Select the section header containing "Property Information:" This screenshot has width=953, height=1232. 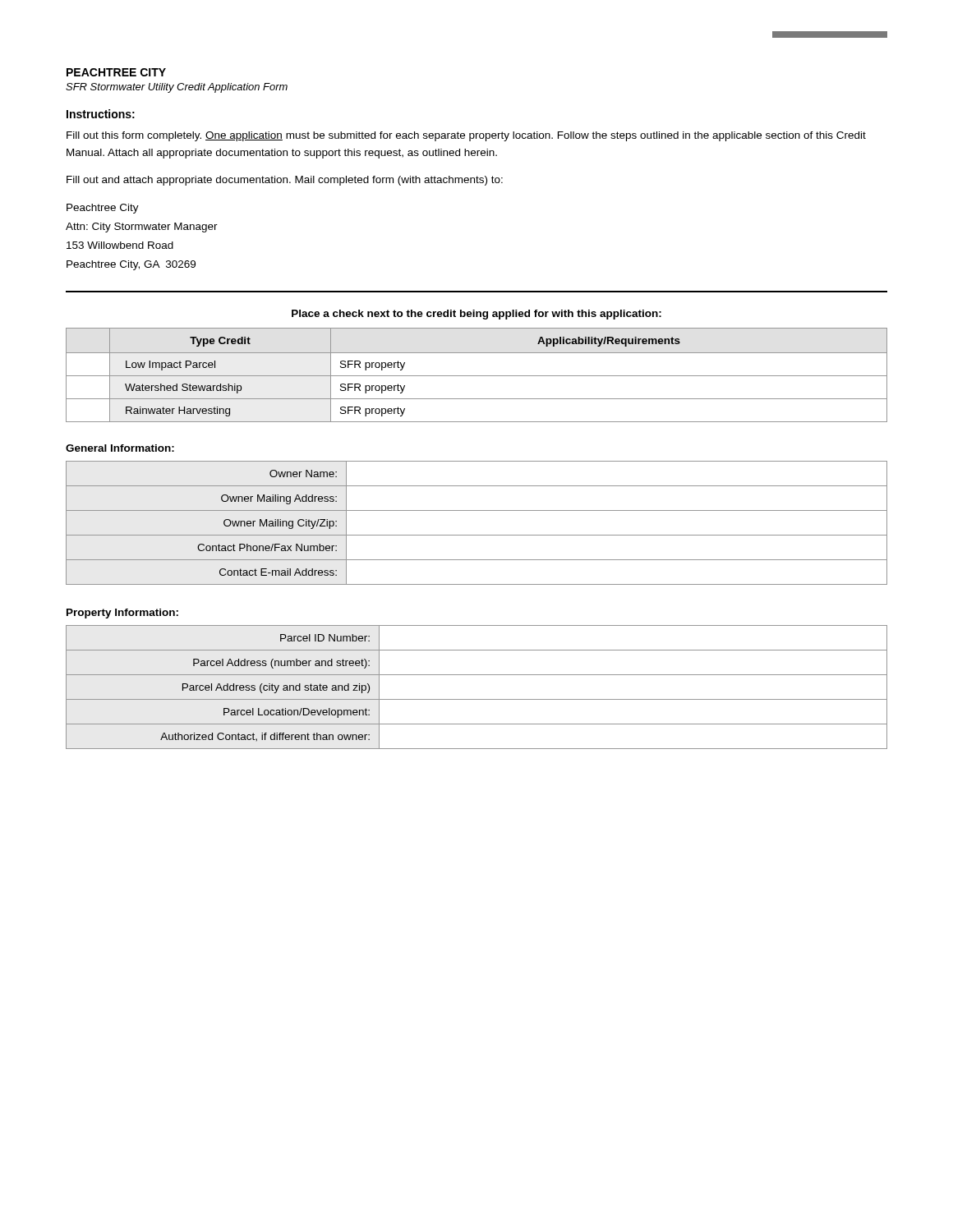tap(122, 612)
